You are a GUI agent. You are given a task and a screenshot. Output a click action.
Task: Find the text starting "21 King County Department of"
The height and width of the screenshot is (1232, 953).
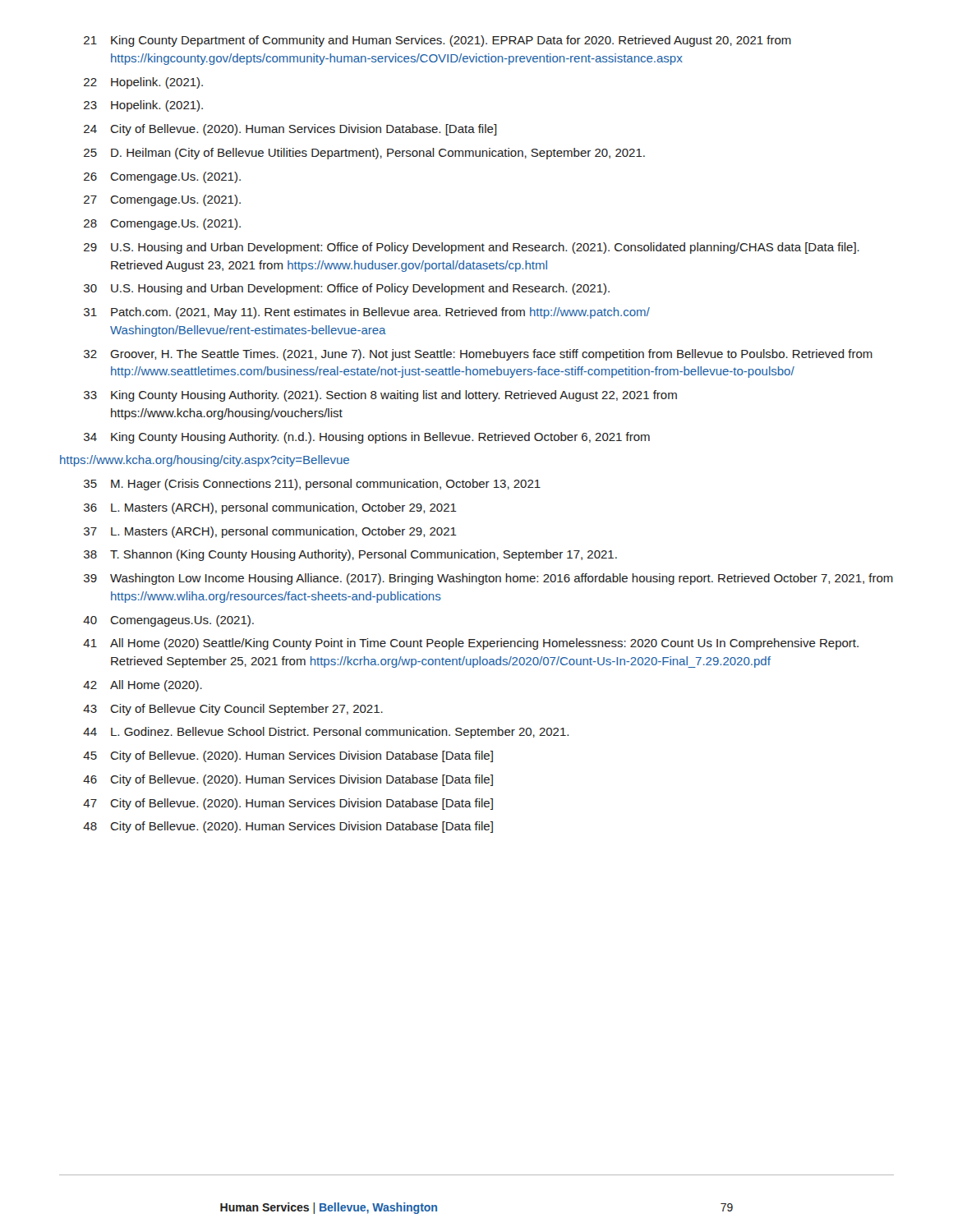(476, 49)
